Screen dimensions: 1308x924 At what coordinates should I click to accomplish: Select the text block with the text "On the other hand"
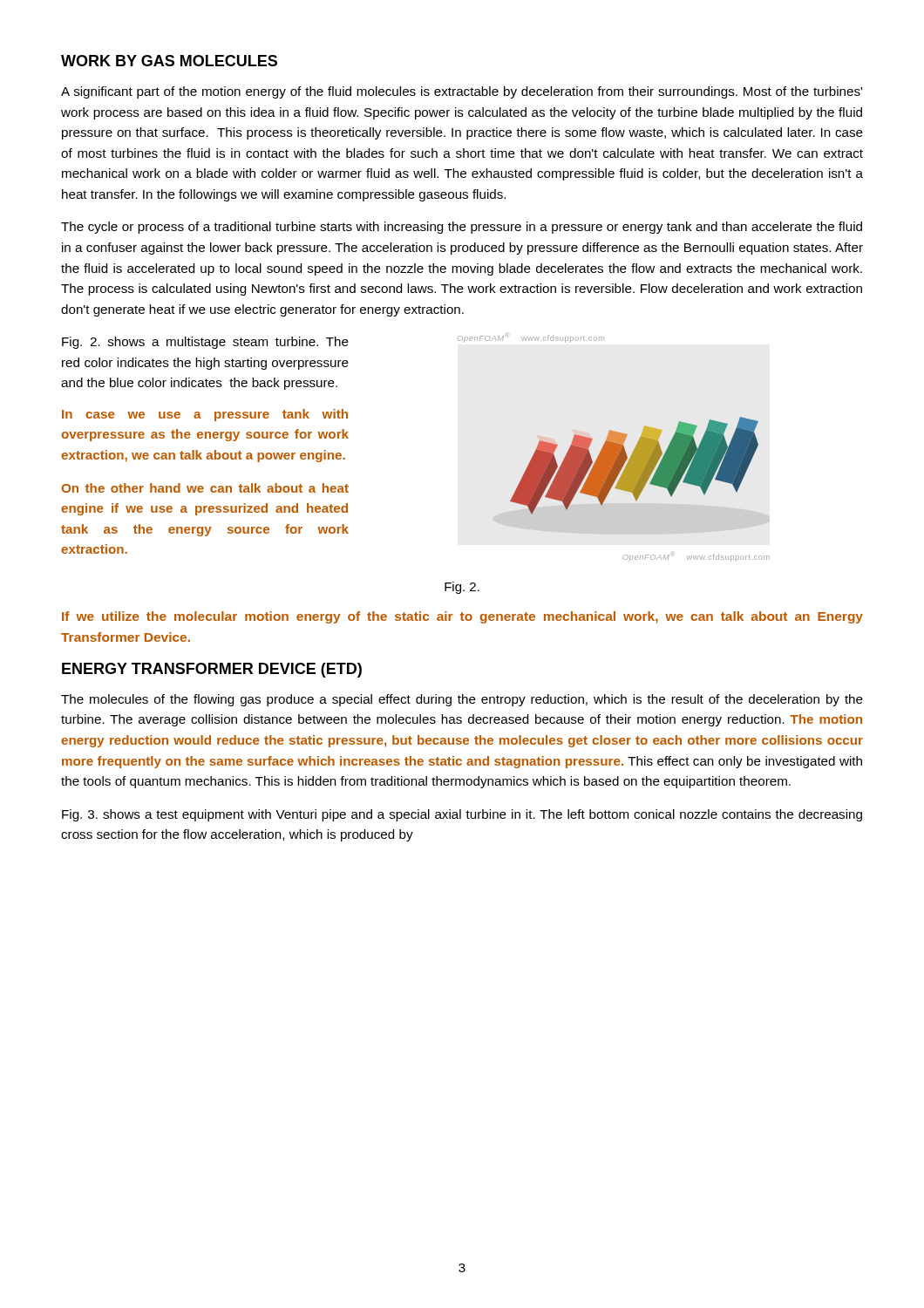(205, 518)
